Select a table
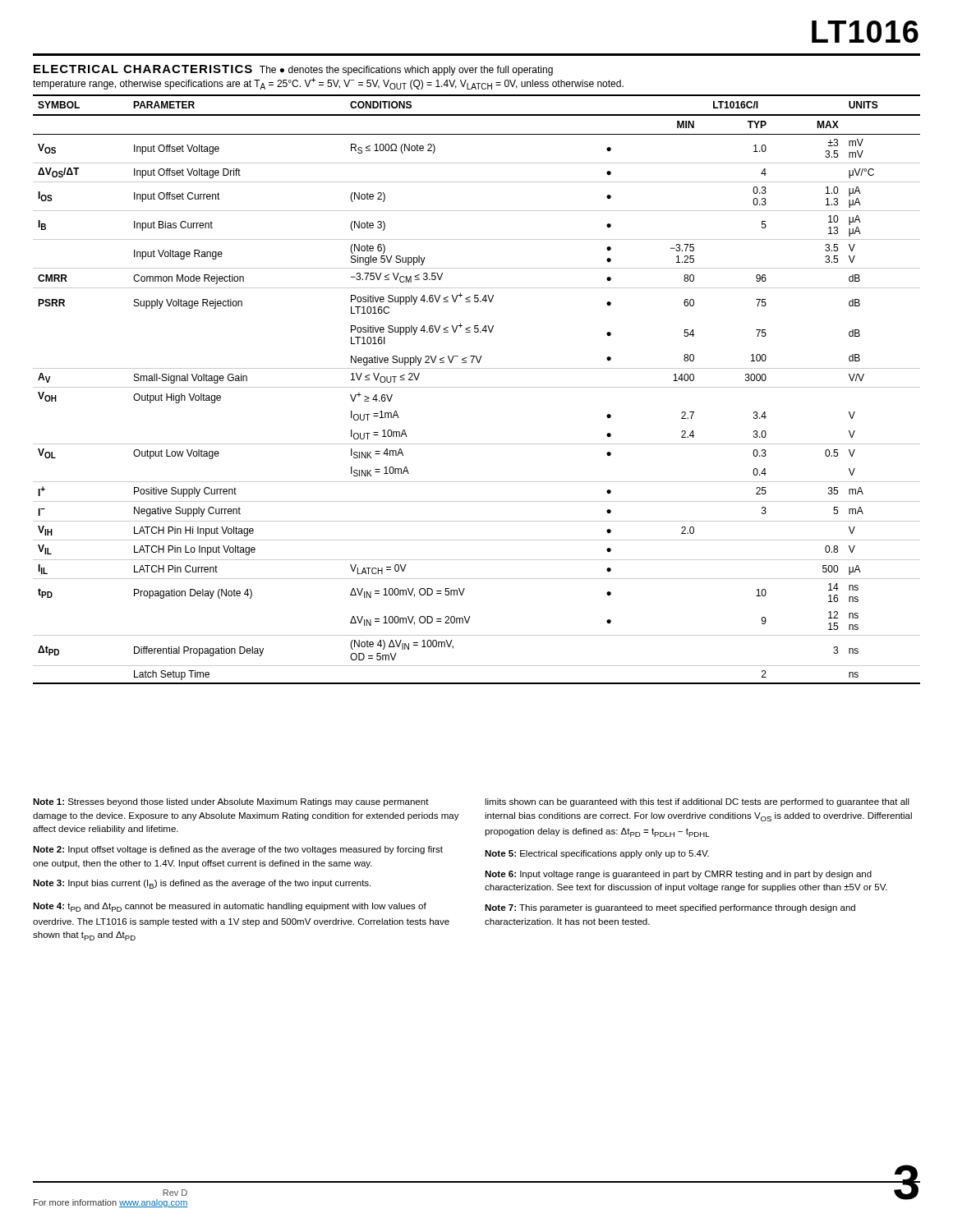 [x=476, y=389]
